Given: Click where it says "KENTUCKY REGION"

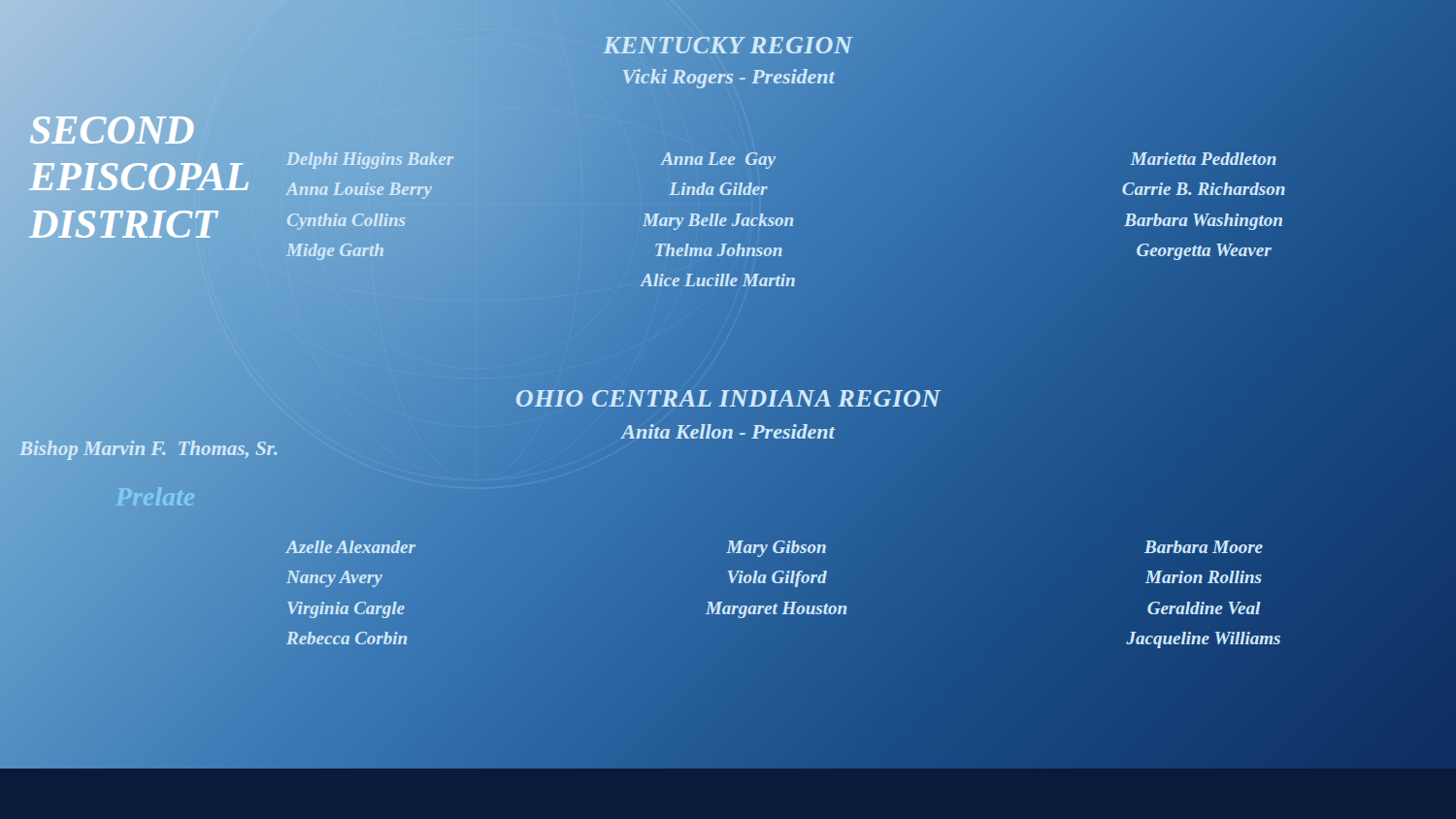Looking at the screenshot, I should point(728,45).
